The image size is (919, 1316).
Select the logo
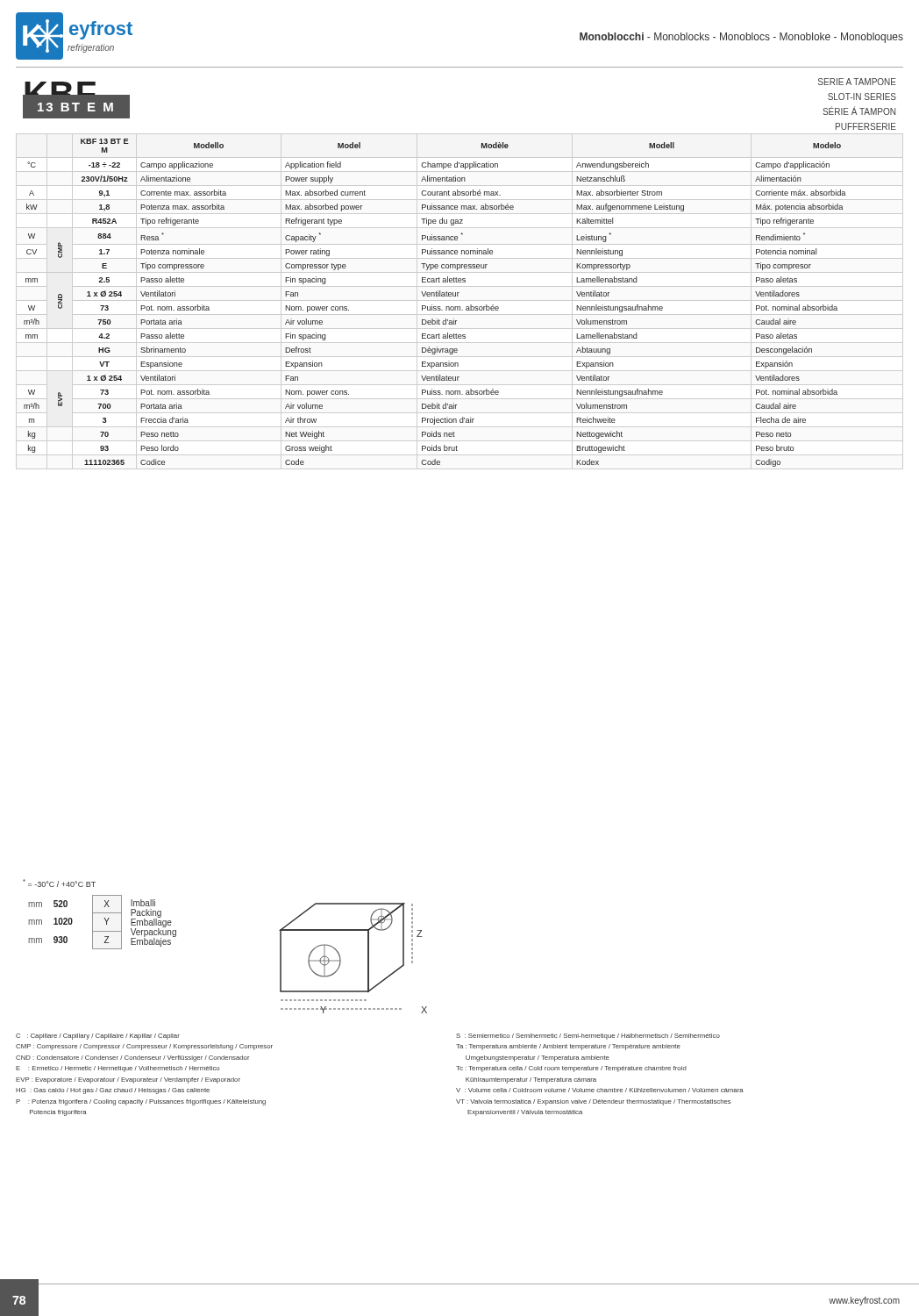coord(81,37)
